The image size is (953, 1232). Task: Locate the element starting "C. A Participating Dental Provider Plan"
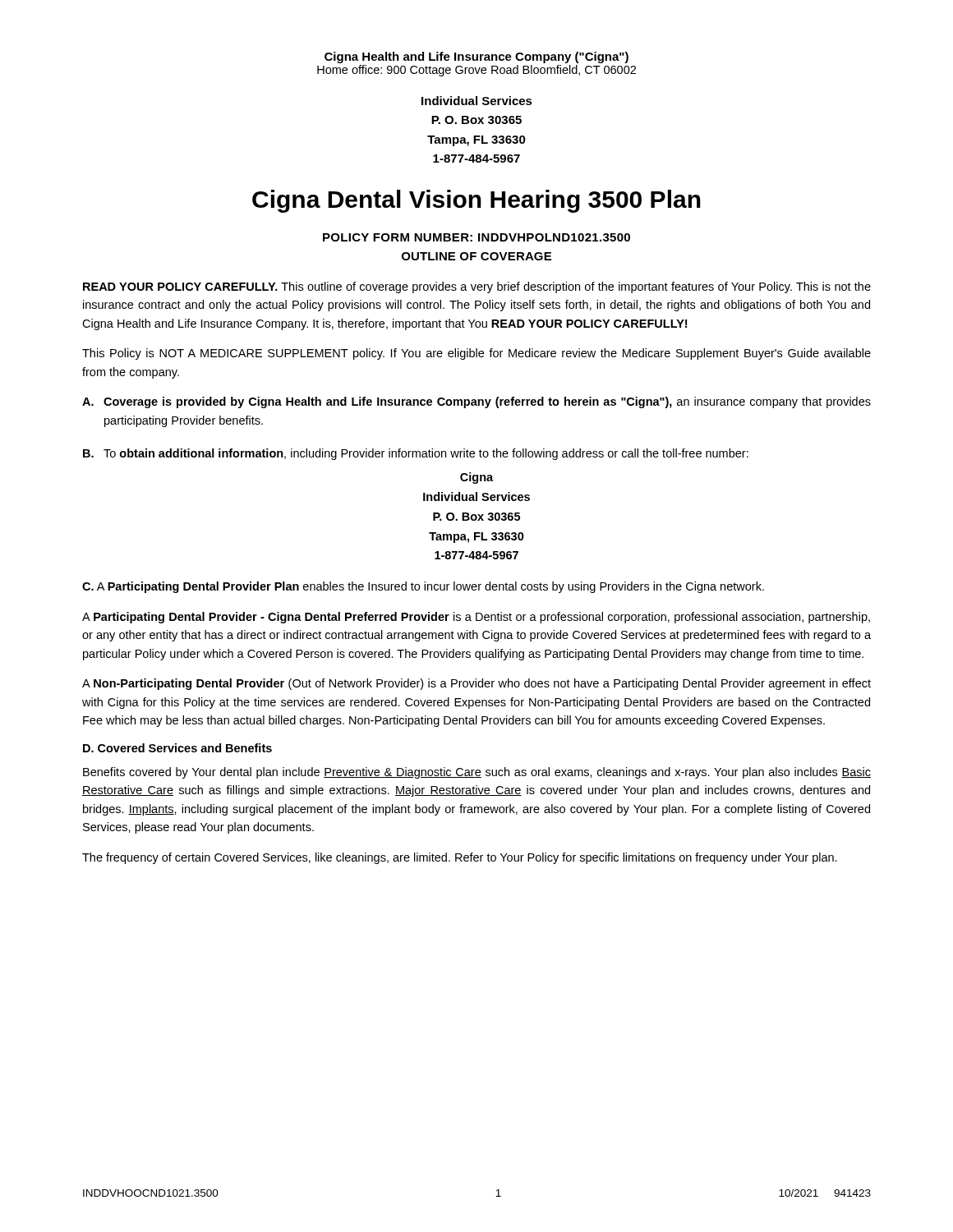click(423, 587)
